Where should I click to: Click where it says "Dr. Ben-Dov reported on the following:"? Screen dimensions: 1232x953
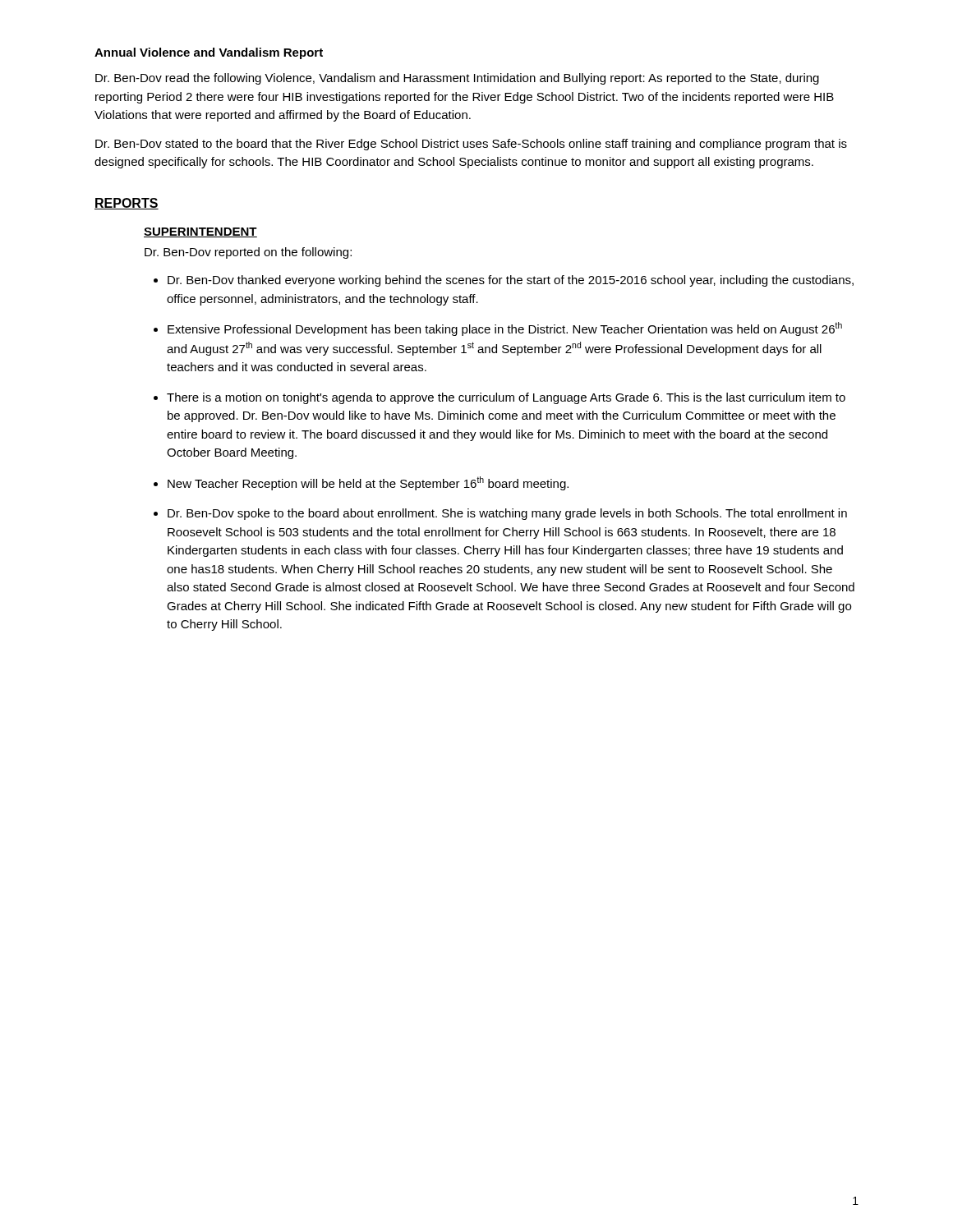point(248,253)
